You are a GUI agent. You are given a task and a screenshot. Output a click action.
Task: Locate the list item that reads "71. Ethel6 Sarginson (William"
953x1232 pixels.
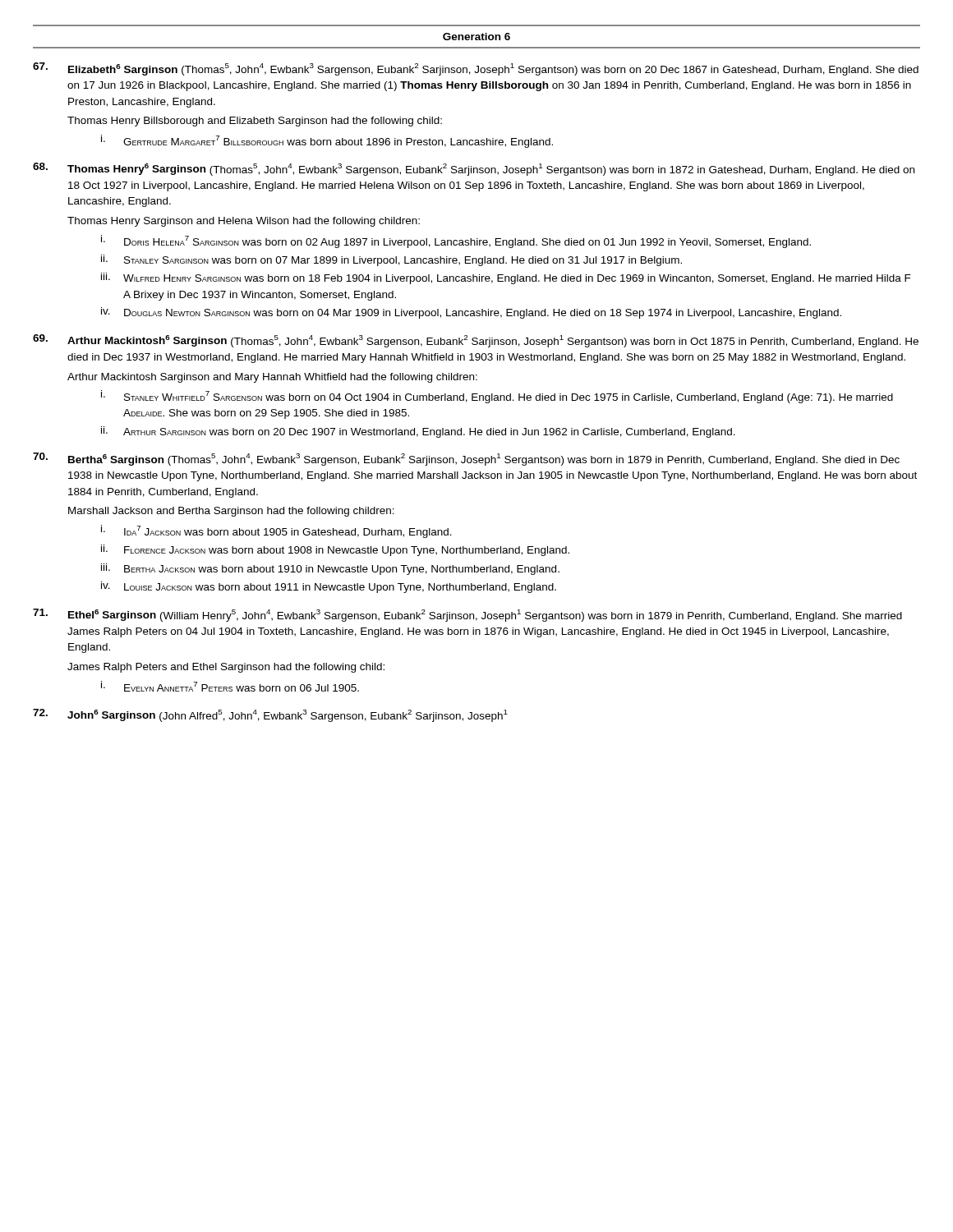[467, 615]
